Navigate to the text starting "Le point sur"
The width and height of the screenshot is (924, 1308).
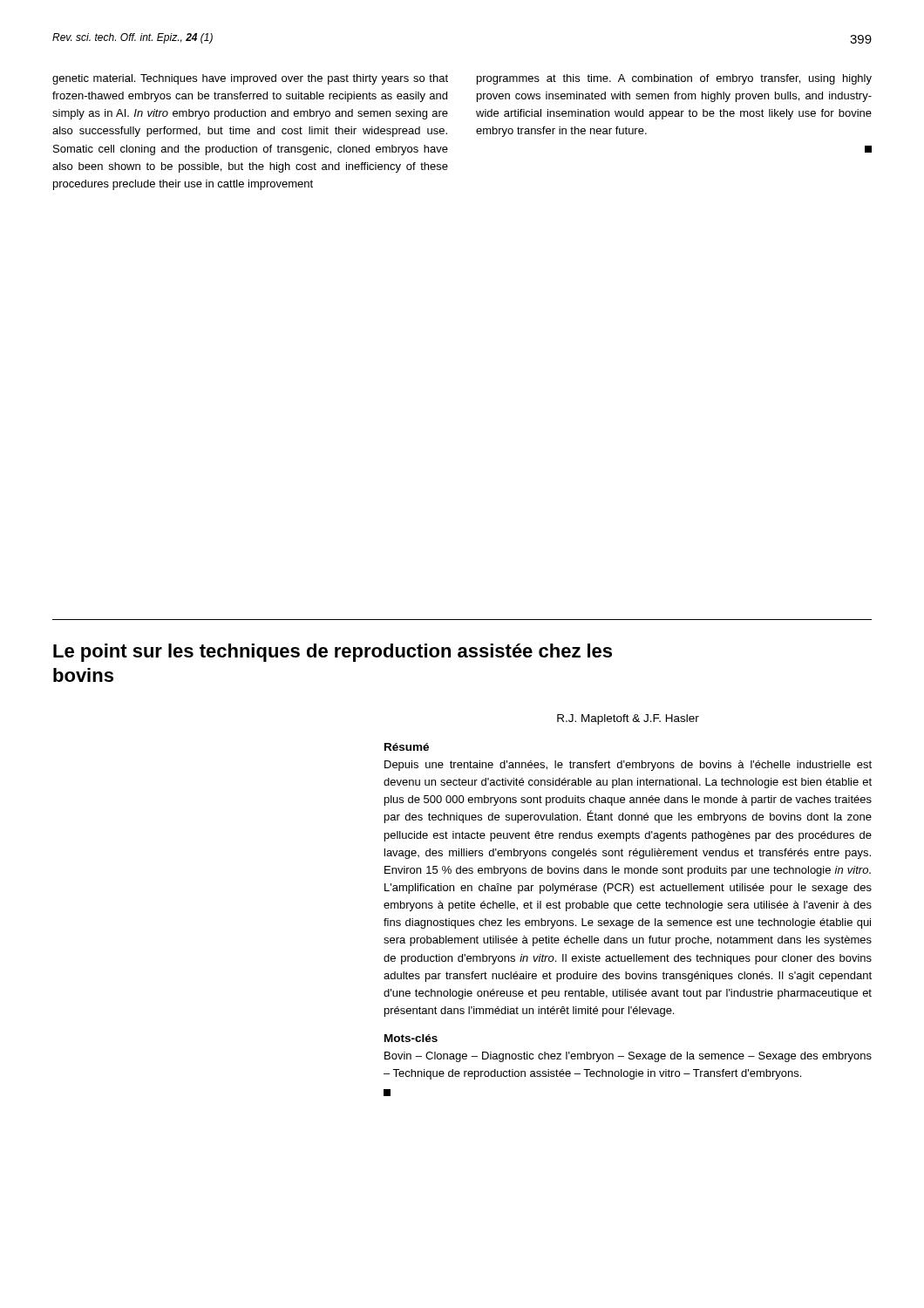(x=333, y=663)
